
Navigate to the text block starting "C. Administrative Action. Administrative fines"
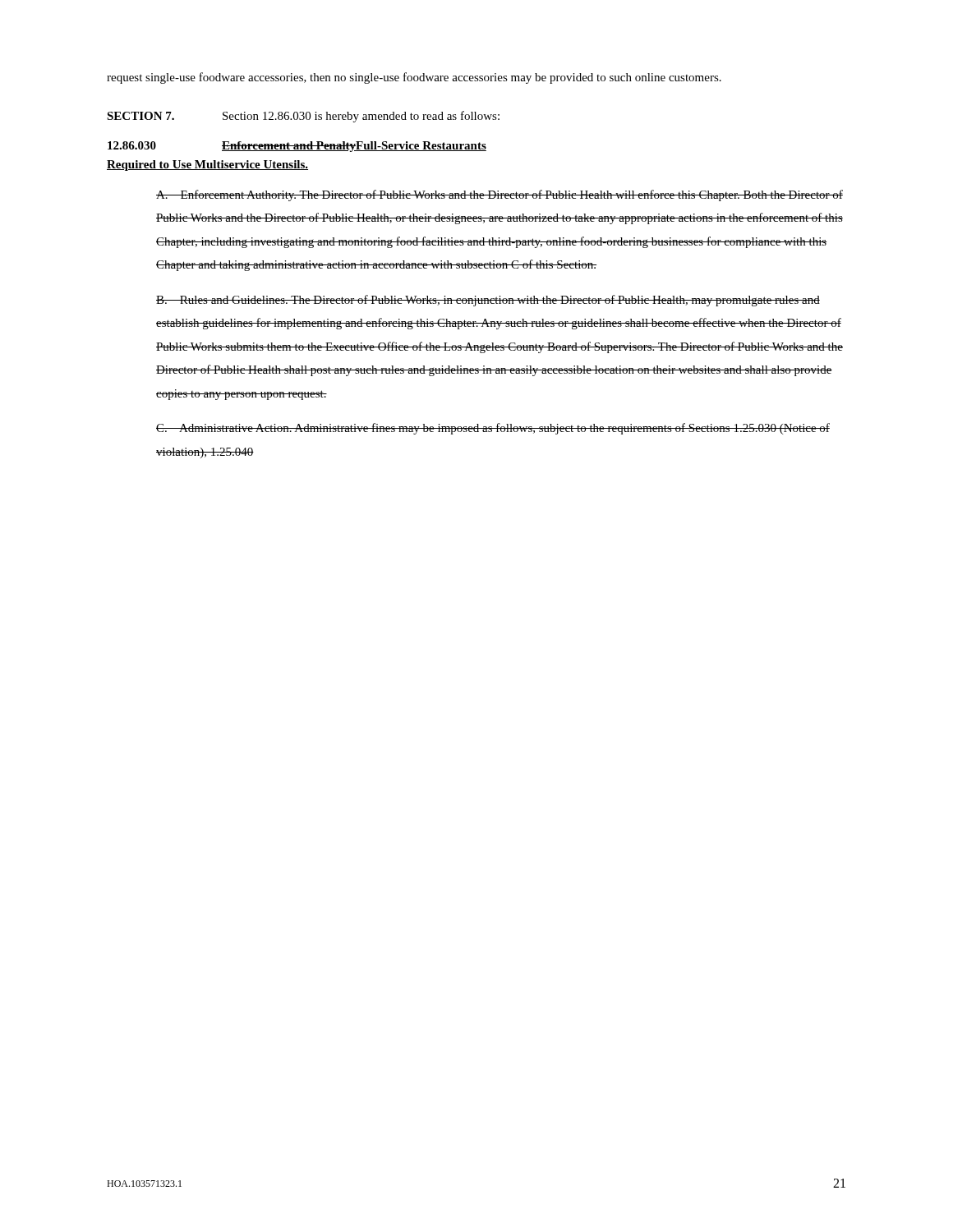point(501,440)
